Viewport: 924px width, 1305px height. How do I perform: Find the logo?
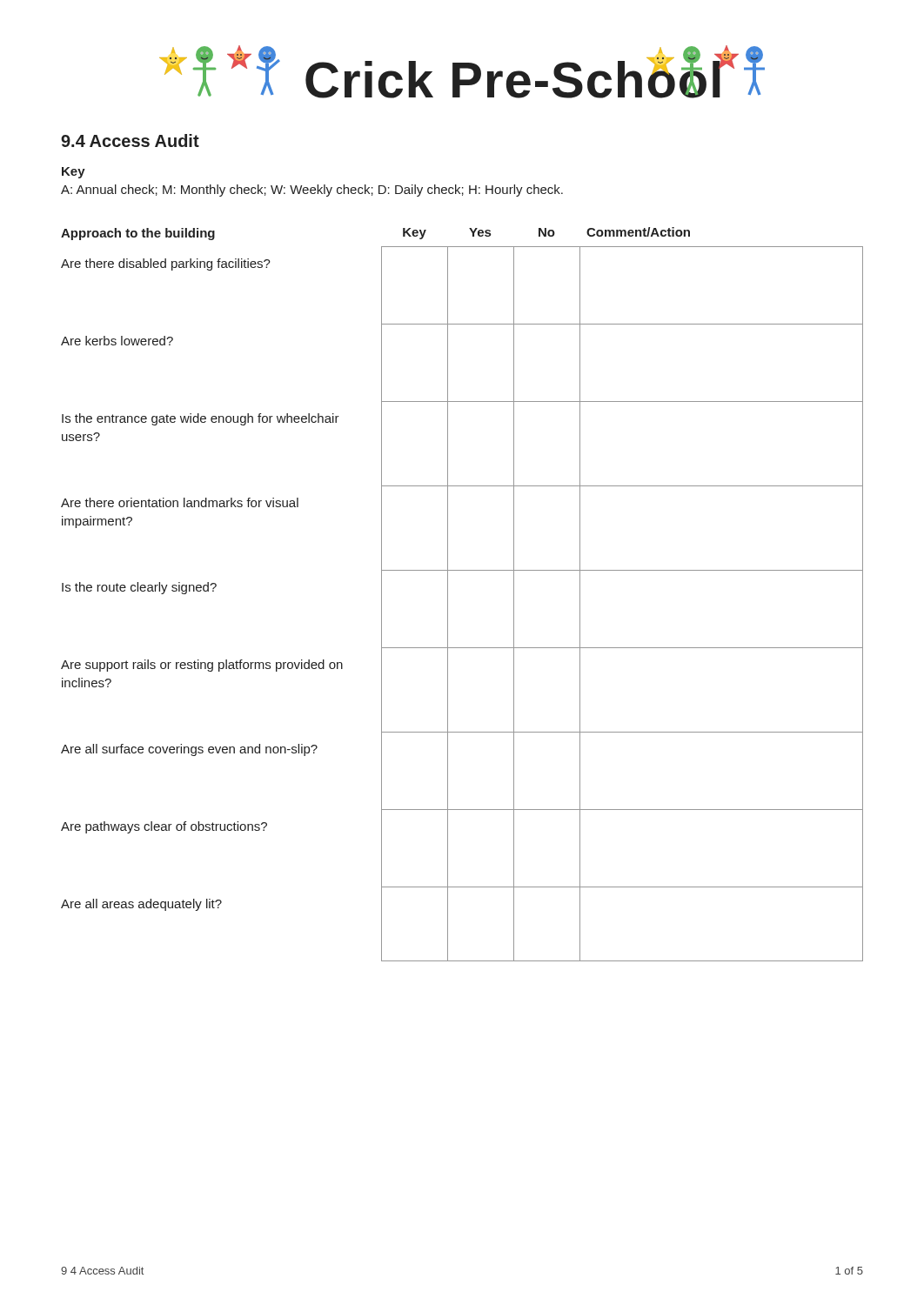462,80
